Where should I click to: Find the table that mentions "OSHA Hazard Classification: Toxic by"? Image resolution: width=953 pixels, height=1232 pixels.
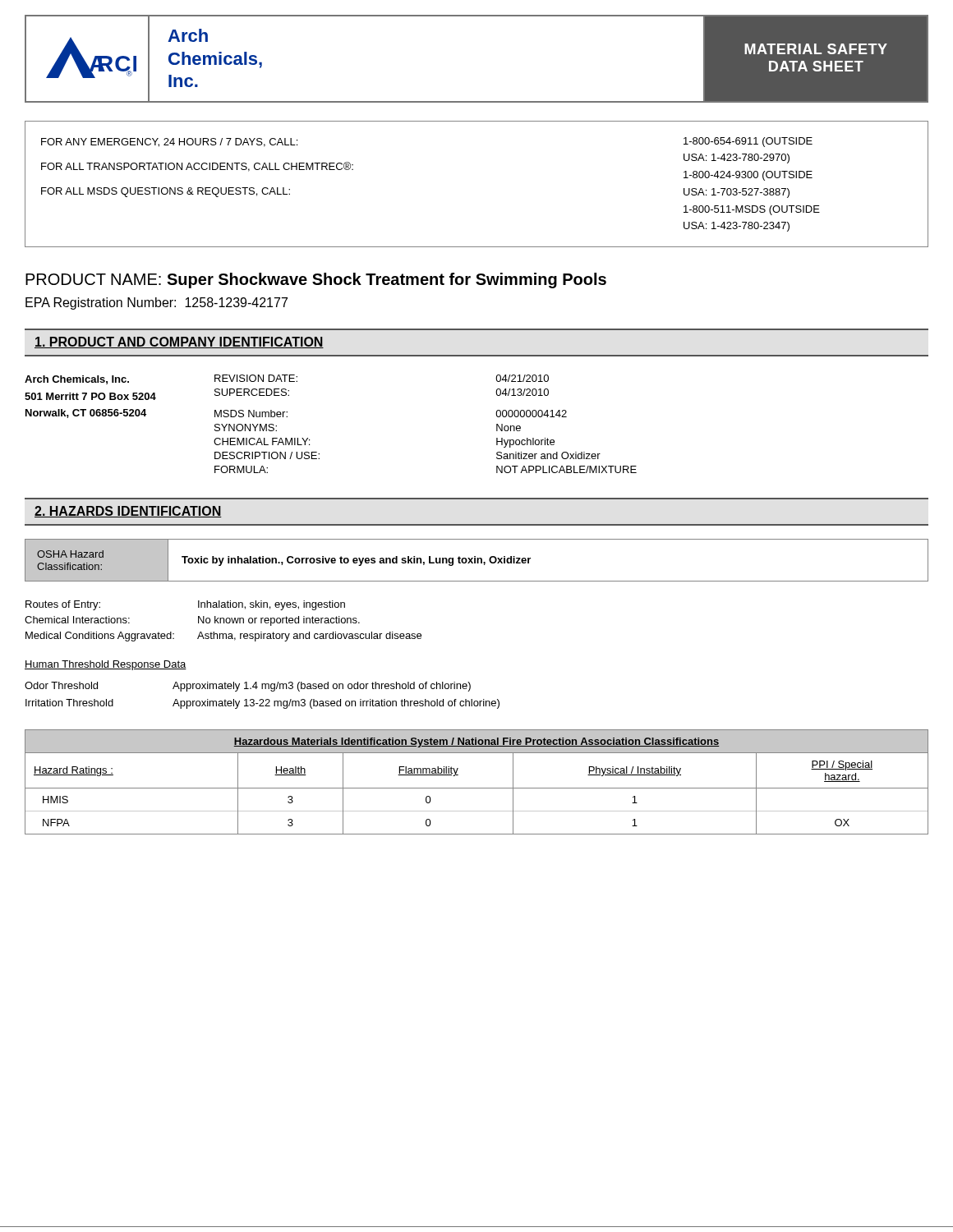coord(476,560)
